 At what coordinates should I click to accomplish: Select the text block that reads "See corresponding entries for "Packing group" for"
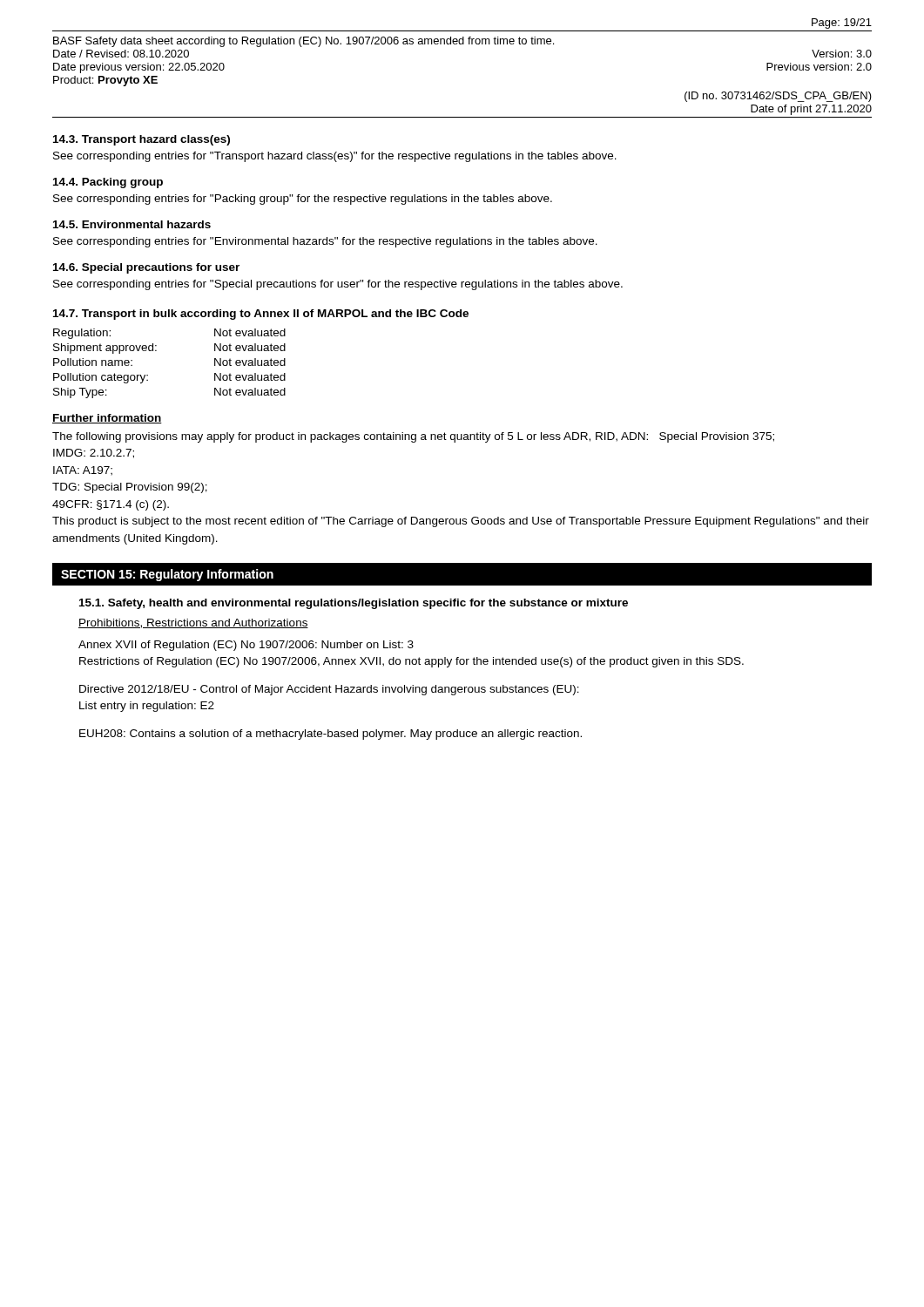[303, 198]
